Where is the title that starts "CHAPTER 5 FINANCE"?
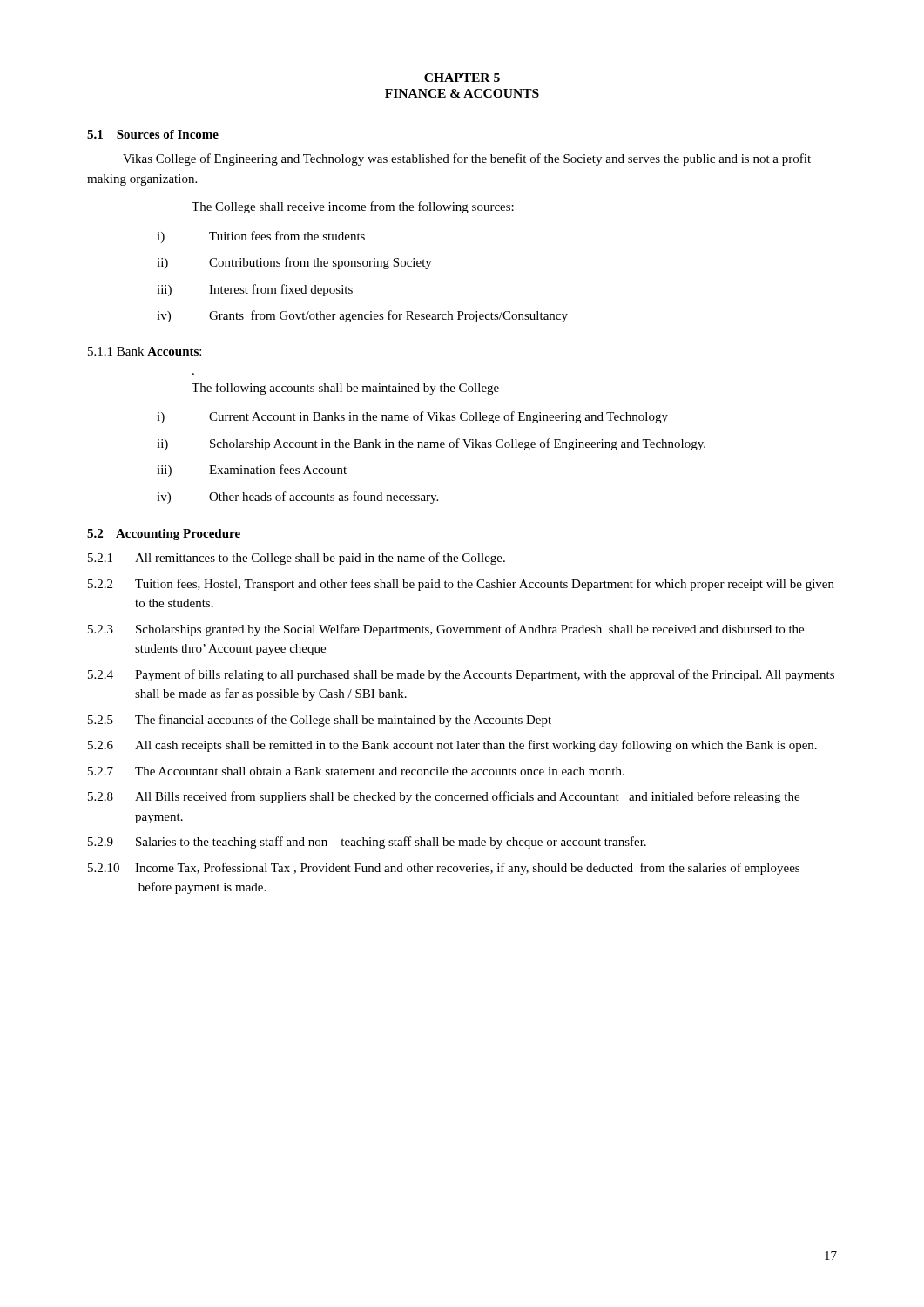Viewport: 924px width, 1307px height. [x=462, y=85]
